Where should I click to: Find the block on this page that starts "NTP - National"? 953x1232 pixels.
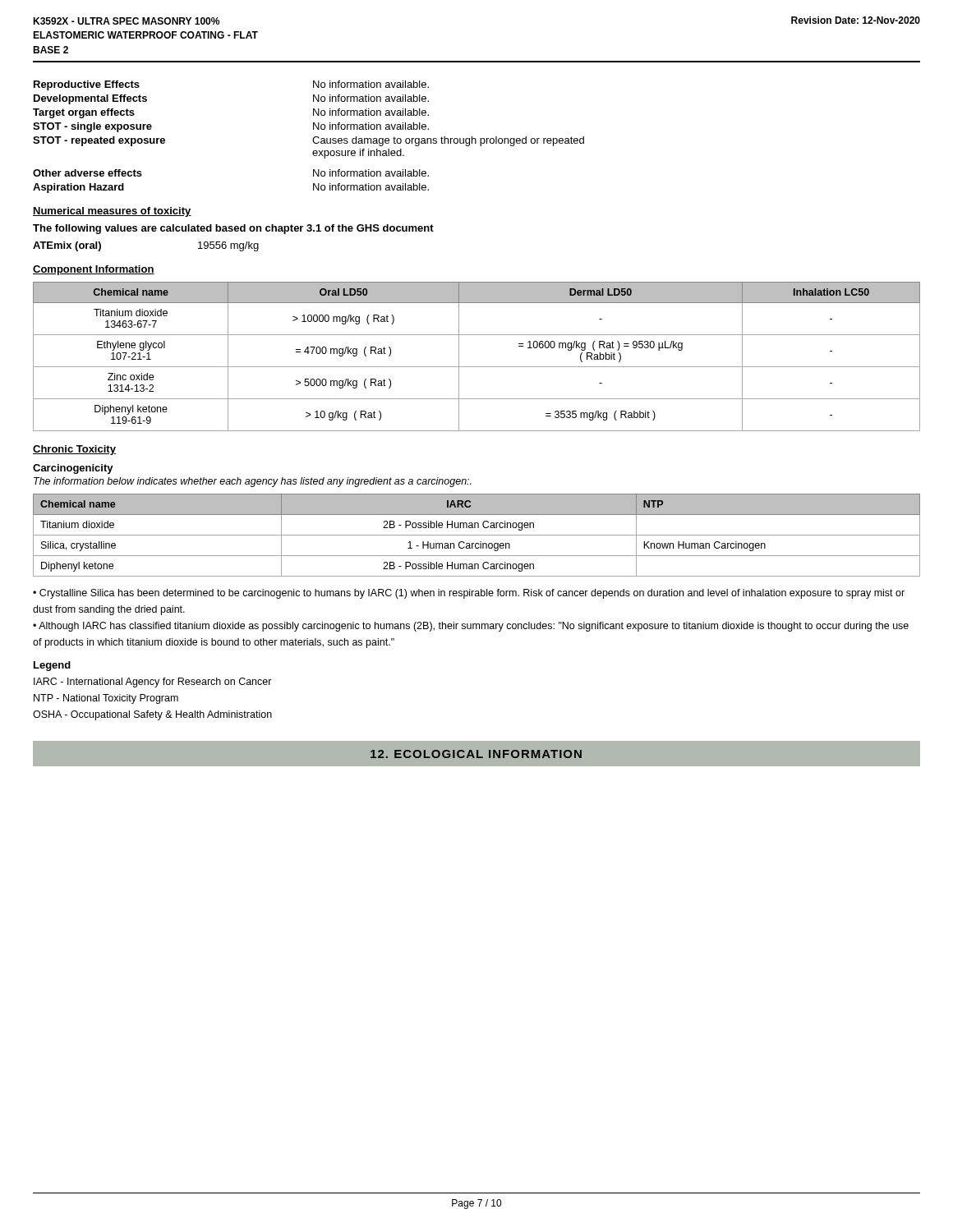tap(106, 698)
